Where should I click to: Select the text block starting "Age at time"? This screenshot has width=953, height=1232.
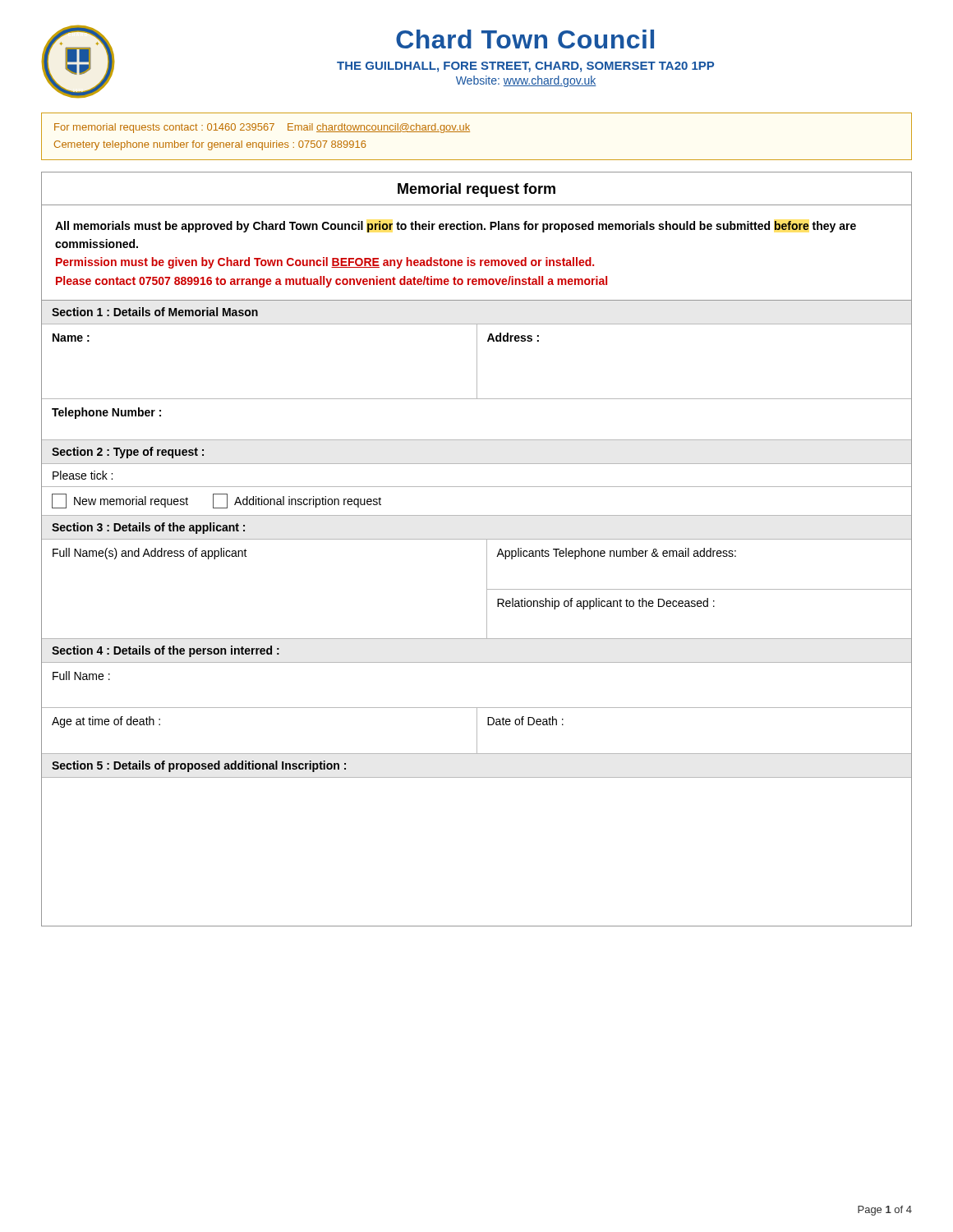(106, 721)
